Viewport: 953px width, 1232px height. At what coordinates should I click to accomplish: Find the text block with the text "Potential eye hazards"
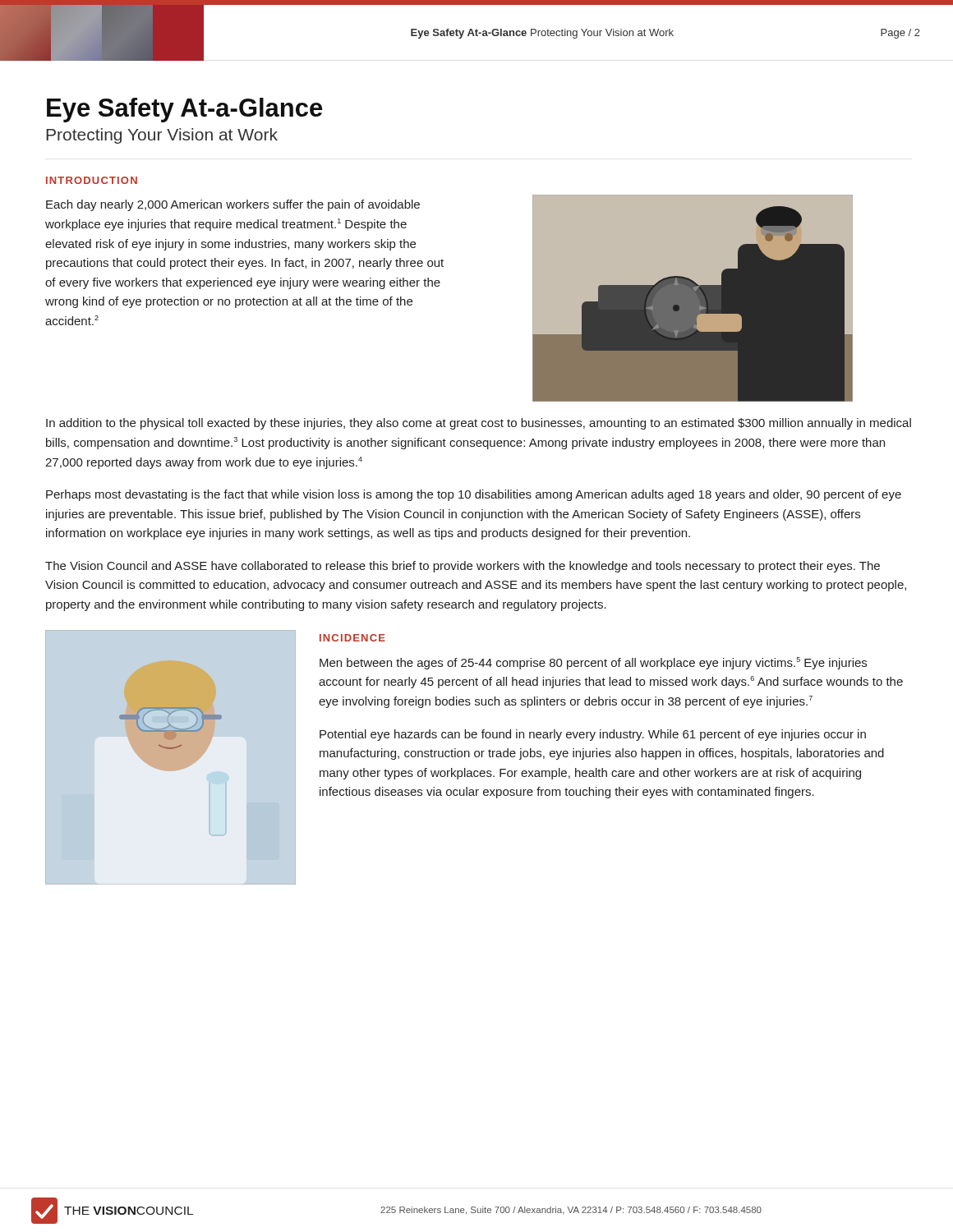point(602,762)
